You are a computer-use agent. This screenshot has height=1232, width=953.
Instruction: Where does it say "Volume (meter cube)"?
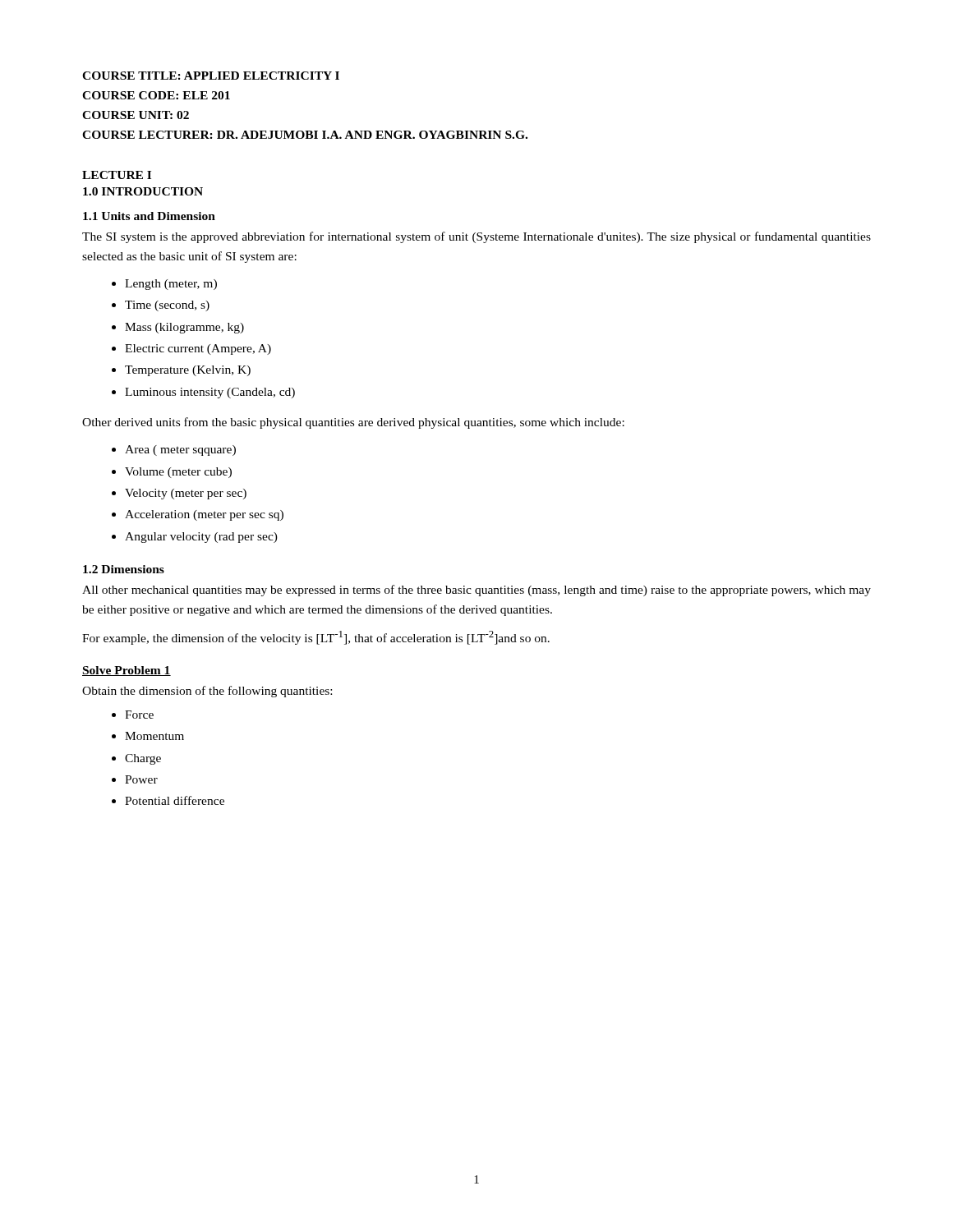pos(178,471)
